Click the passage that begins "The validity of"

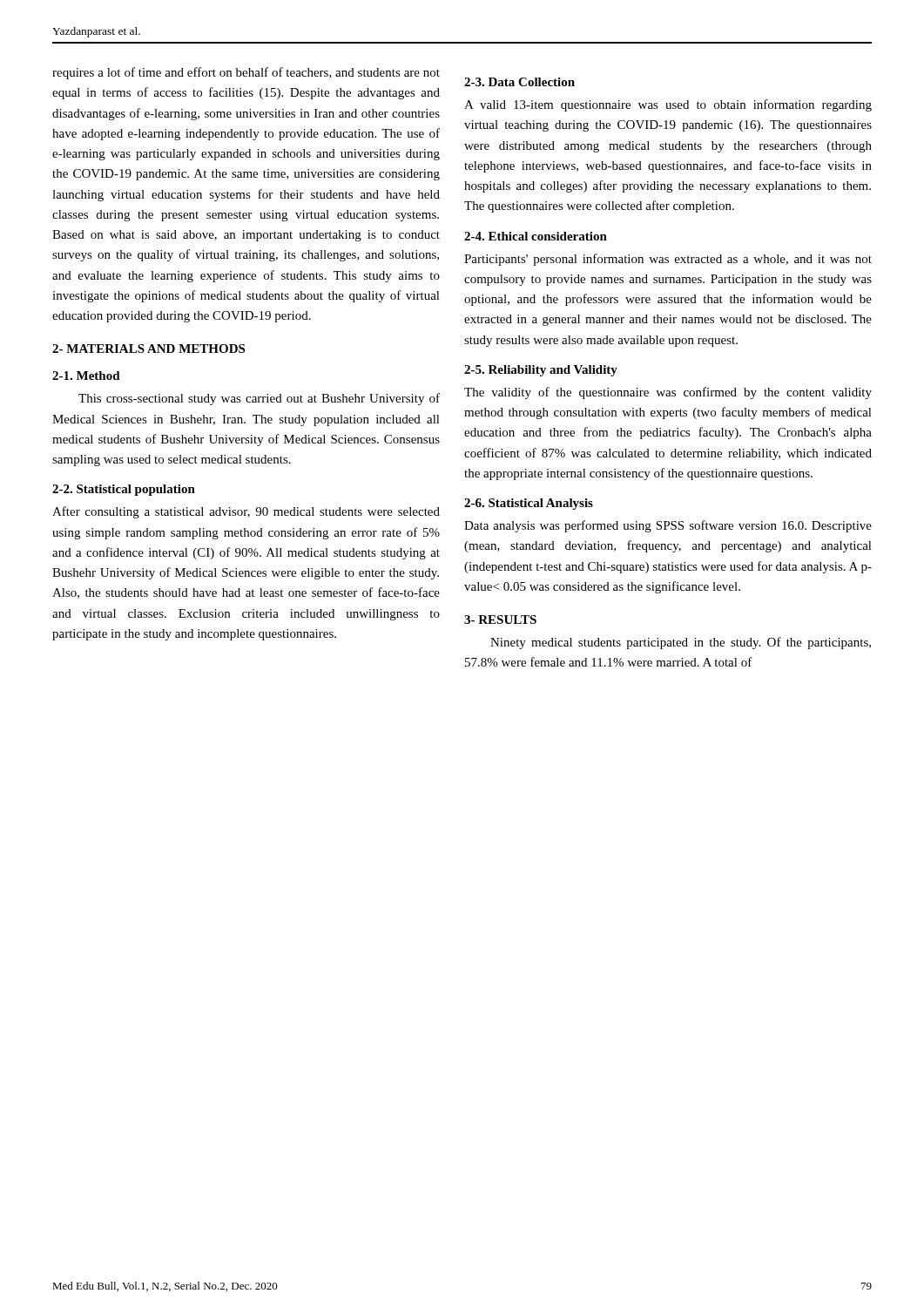[668, 432]
